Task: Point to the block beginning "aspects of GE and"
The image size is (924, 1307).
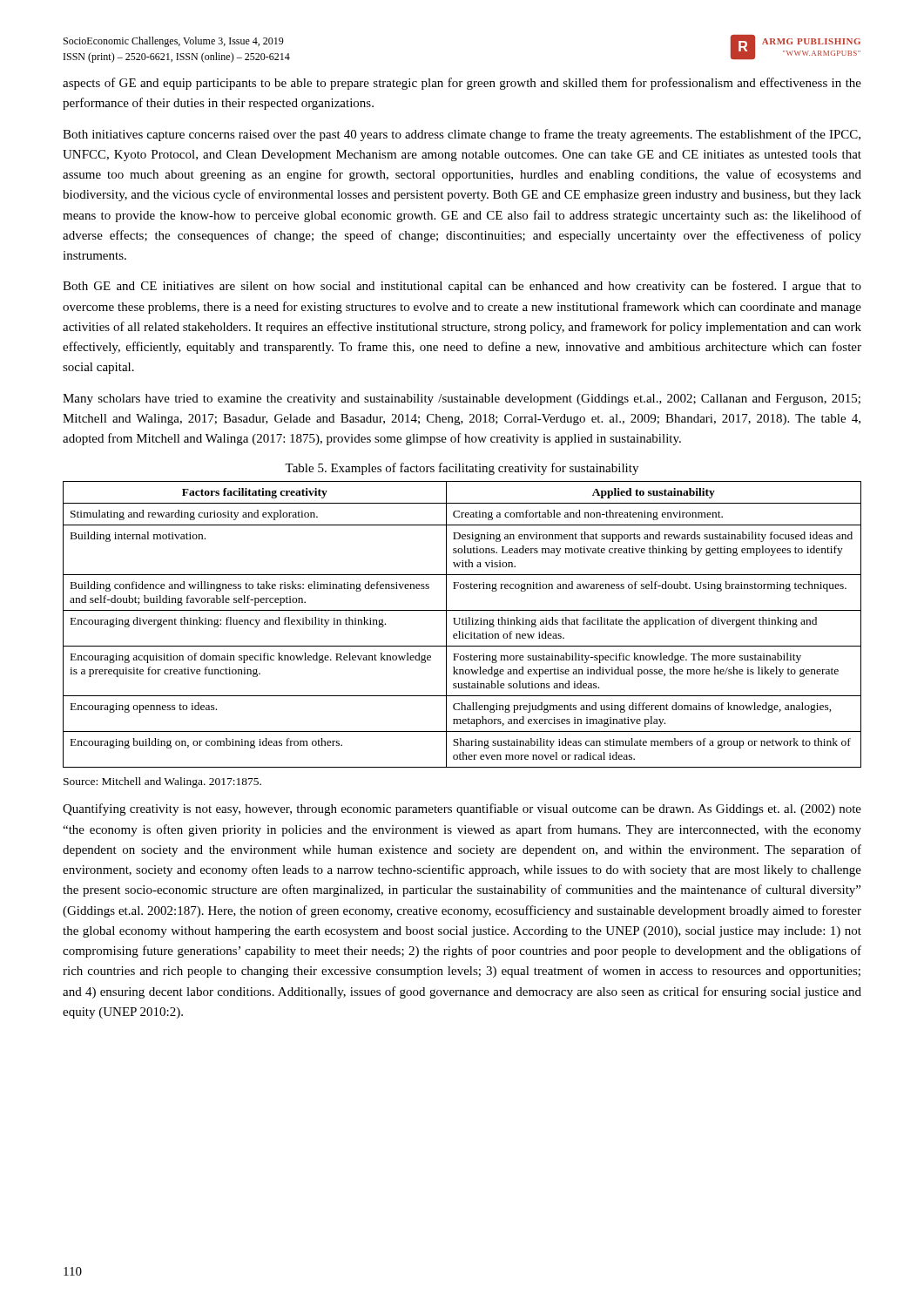Action: [x=462, y=93]
